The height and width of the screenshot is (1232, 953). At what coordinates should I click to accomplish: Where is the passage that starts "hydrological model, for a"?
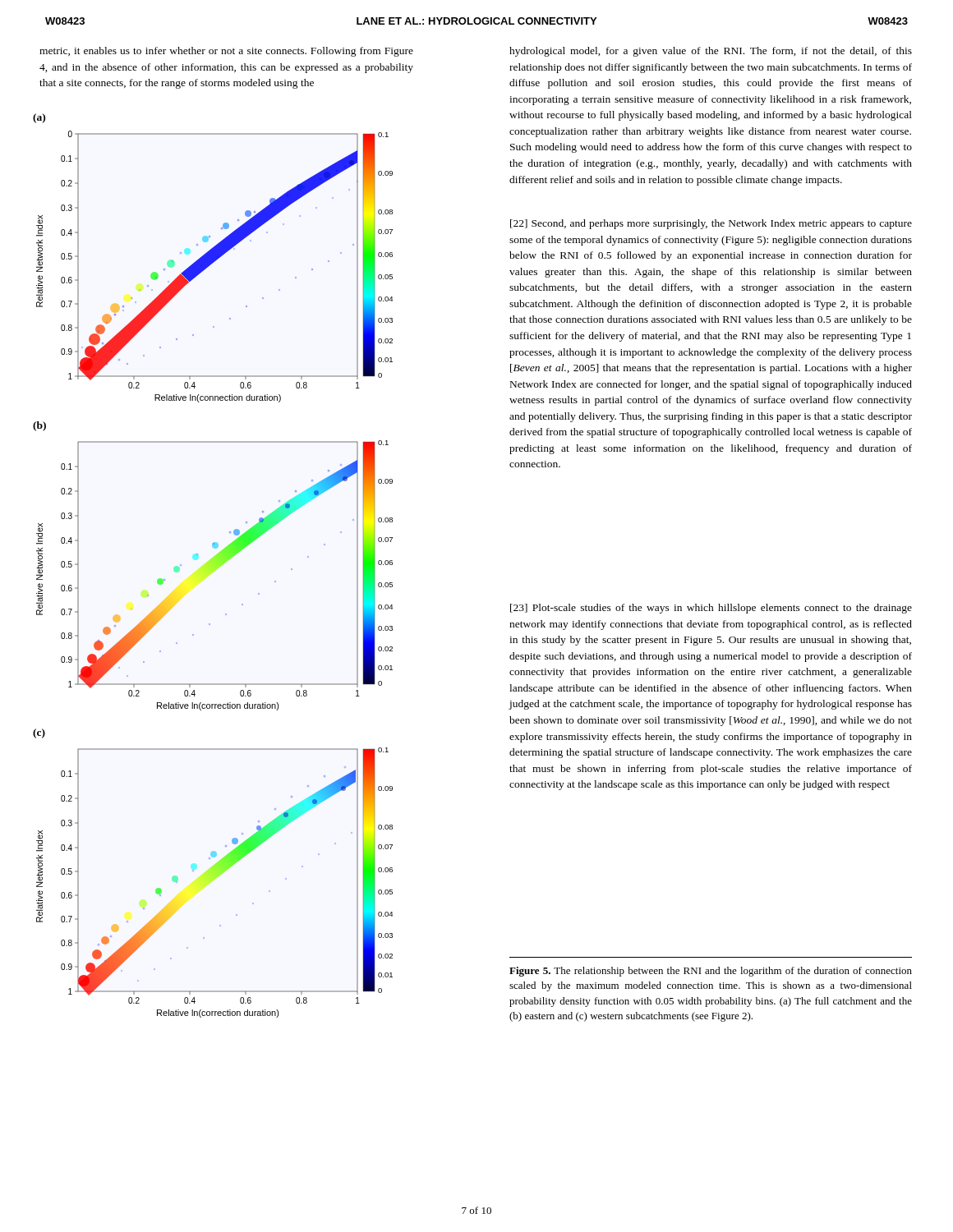point(711,115)
